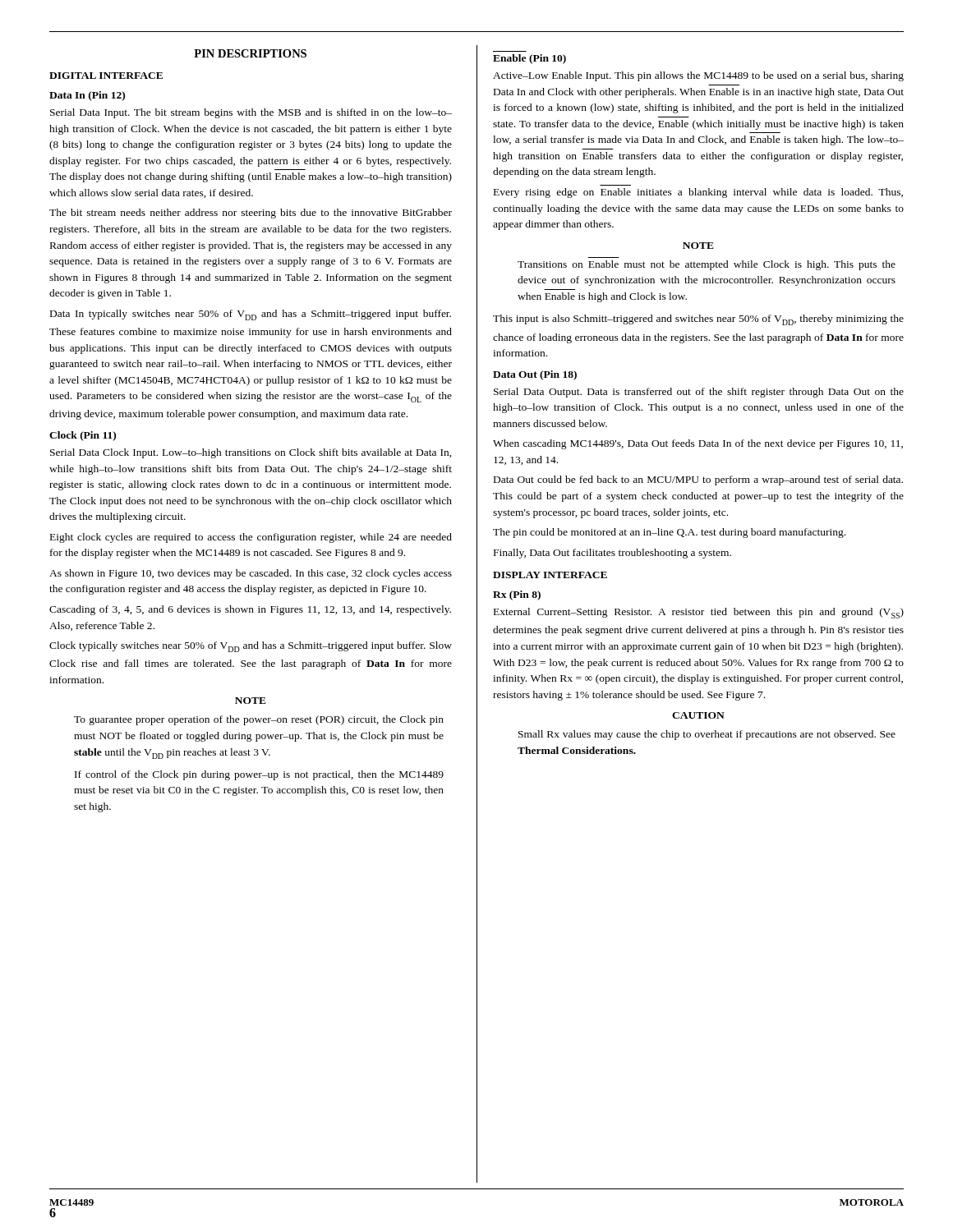Viewport: 953px width, 1232px height.
Task: Select the block starting "NOTE To guarantee proper operation of"
Action: click(251, 754)
